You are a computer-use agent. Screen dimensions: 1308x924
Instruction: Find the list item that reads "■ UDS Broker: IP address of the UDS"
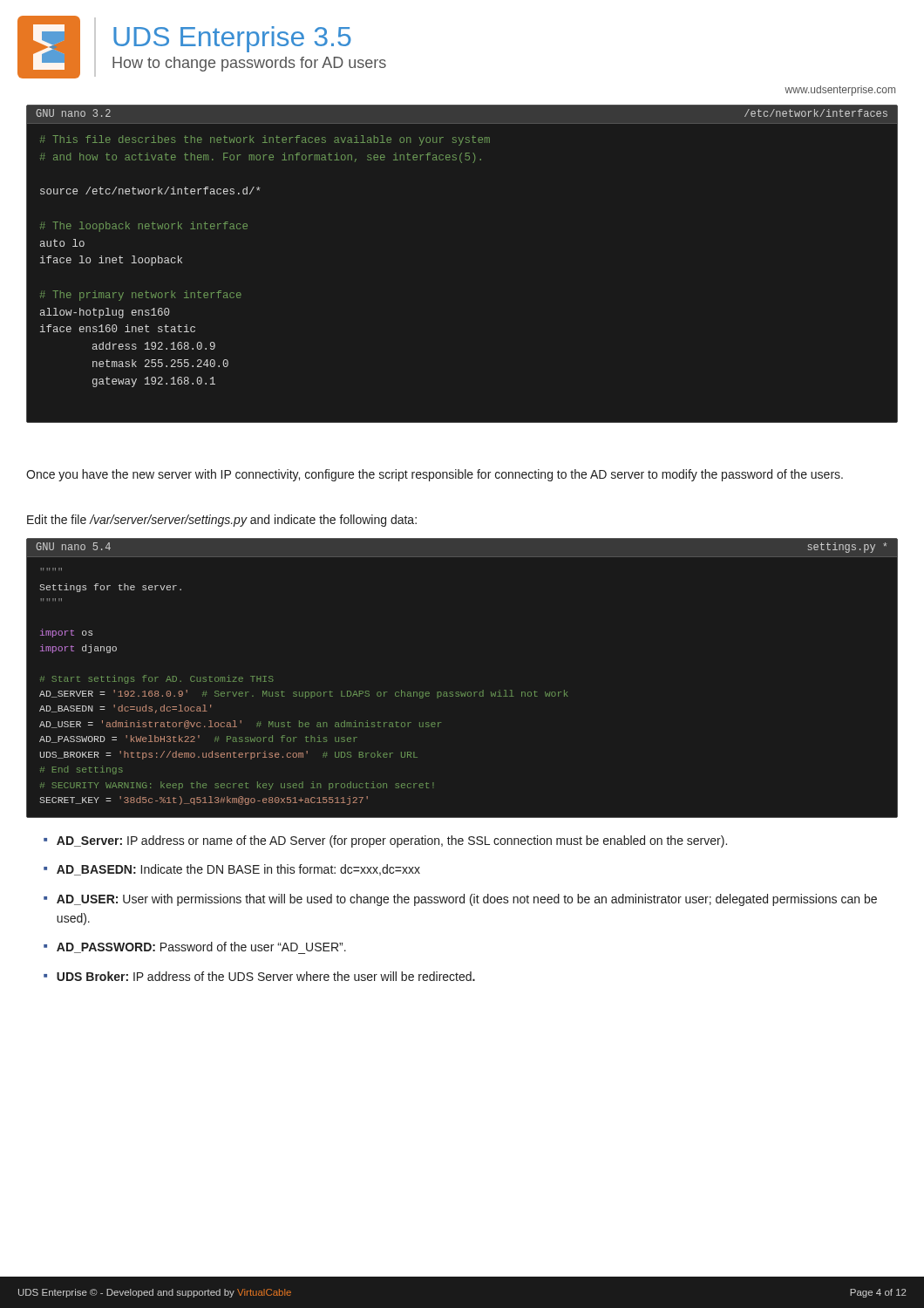click(x=260, y=978)
